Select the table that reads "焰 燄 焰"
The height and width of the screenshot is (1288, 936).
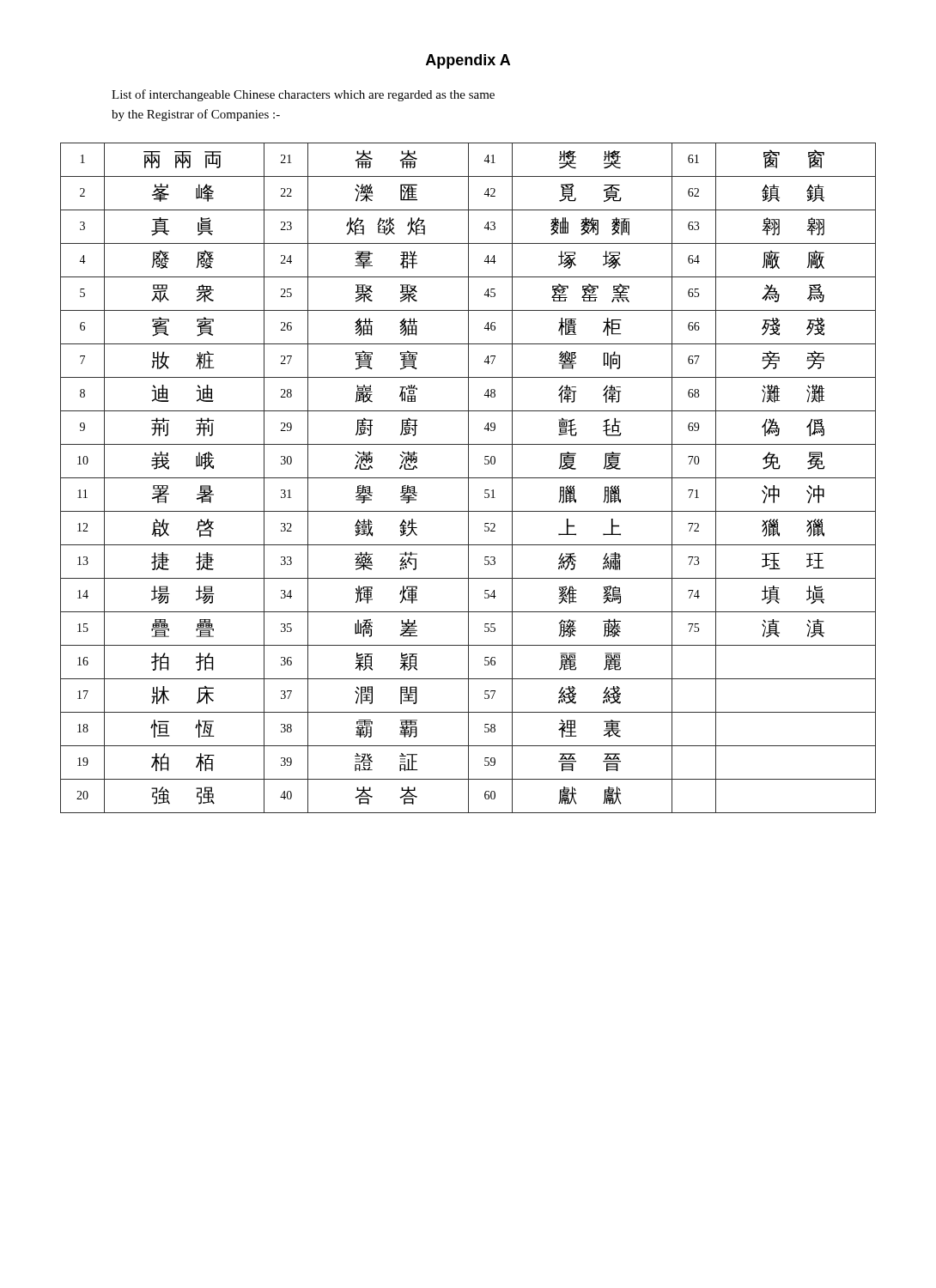coord(468,478)
